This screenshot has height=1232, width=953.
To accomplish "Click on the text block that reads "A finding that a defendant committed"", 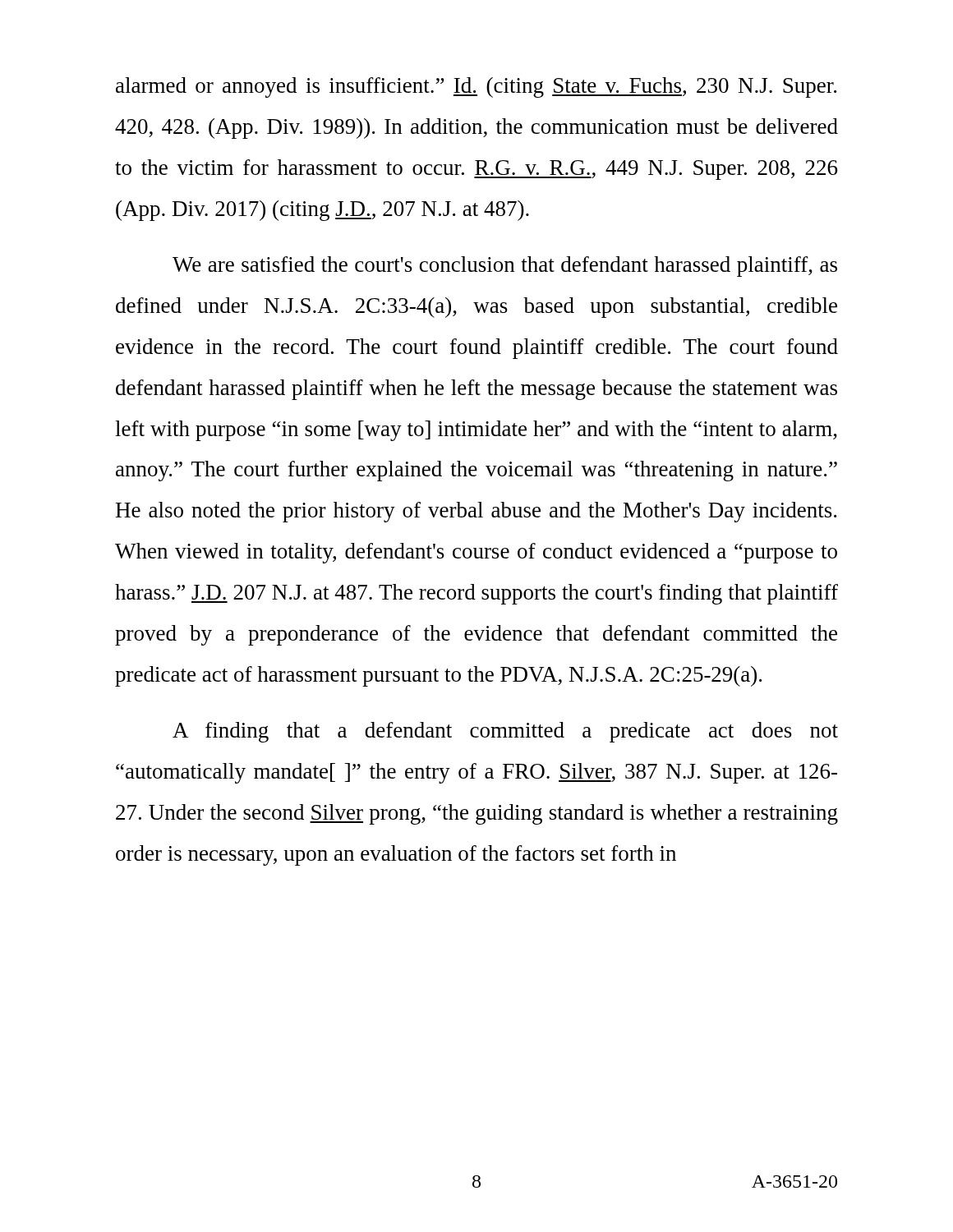I will pos(505,732).
